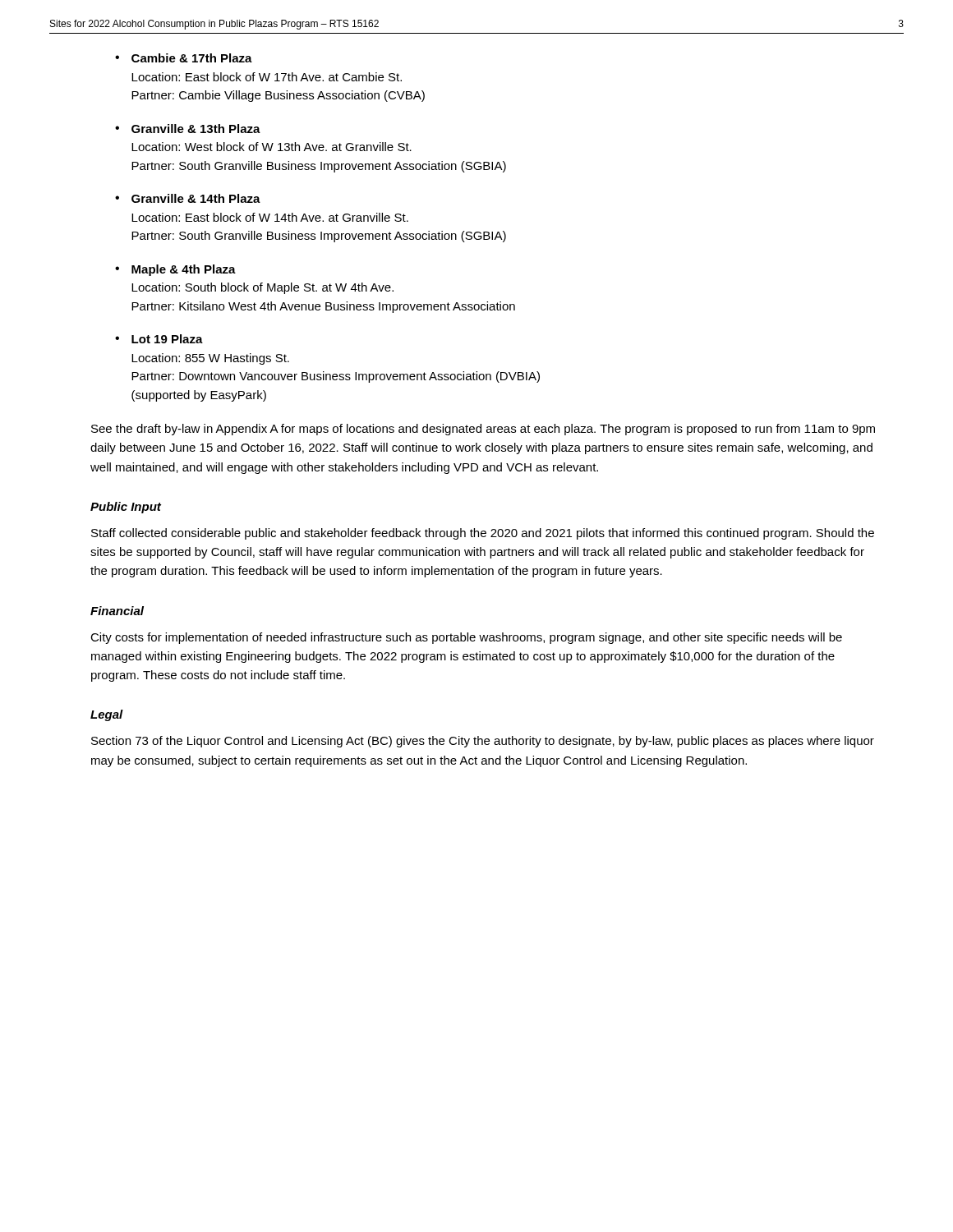Point to the text starting "• Lot 19 Plaza Location: 855"
Screen dimensions: 1232x953
(x=328, y=367)
